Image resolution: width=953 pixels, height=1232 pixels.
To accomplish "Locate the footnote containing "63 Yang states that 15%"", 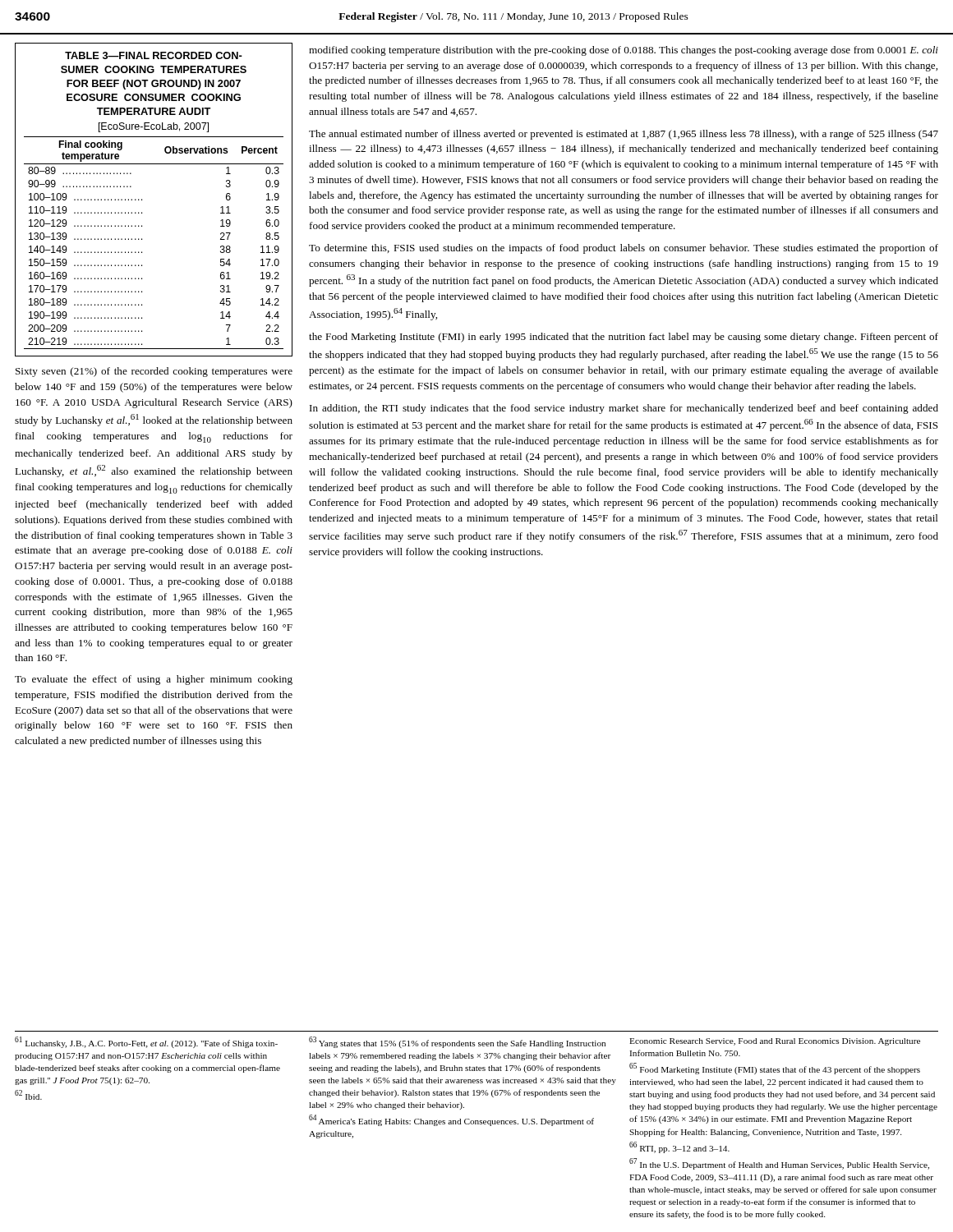I will click(624, 1128).
